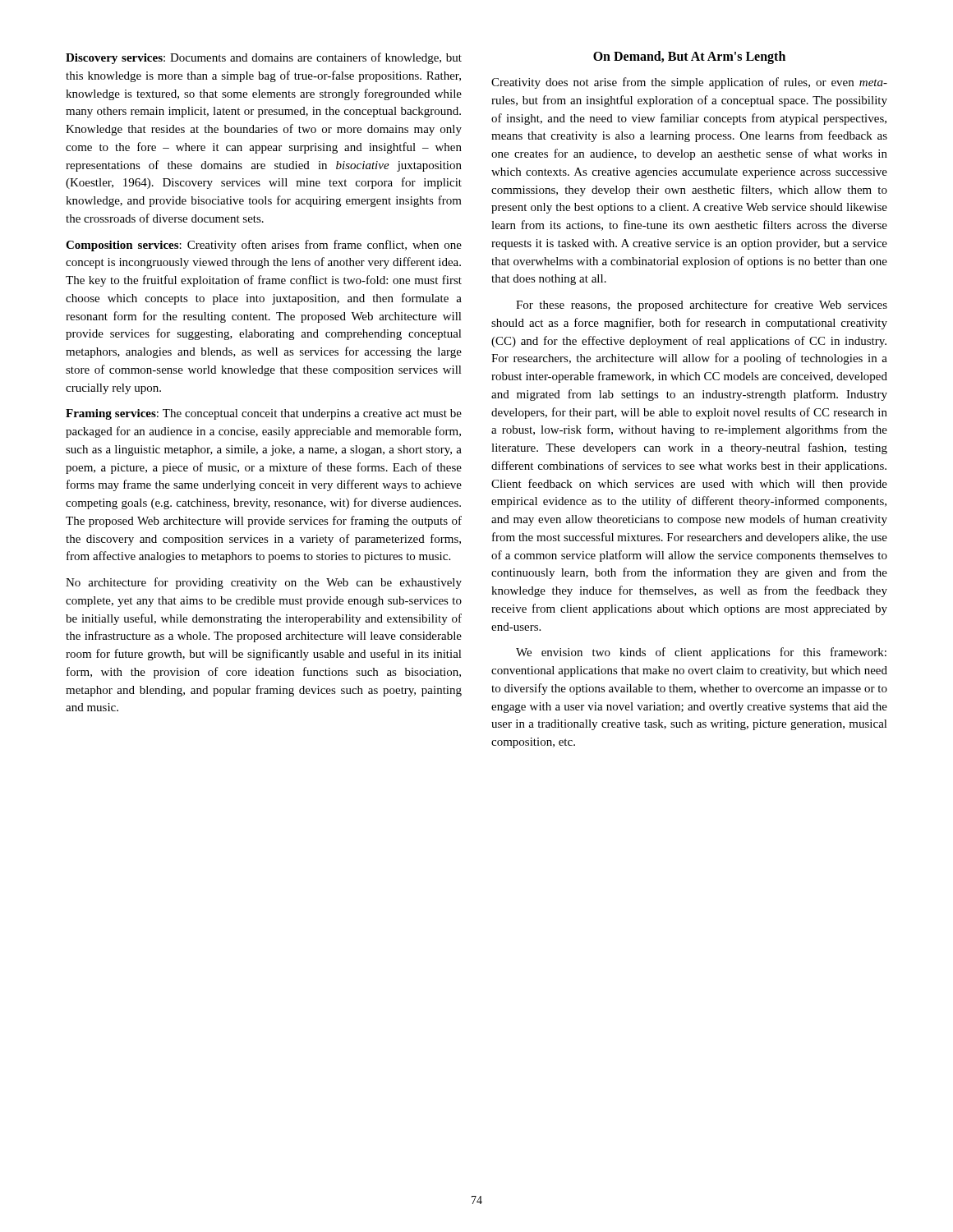
Task: Where is the passage that starts "Framing services: The conceptual conceit that underpins"?
Action: [x=264, y=485]
